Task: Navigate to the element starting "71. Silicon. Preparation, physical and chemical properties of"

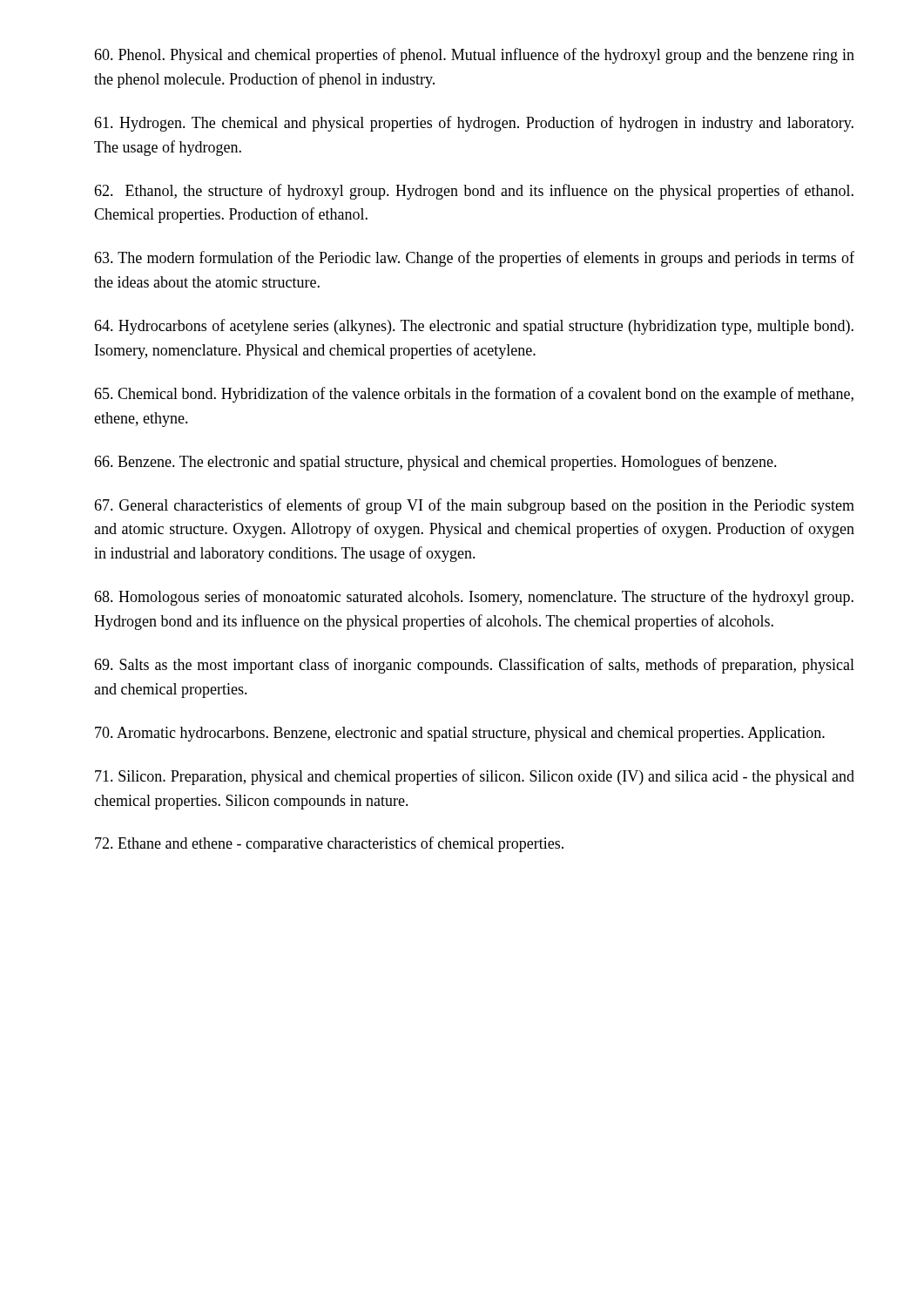Action: [474, 788]
